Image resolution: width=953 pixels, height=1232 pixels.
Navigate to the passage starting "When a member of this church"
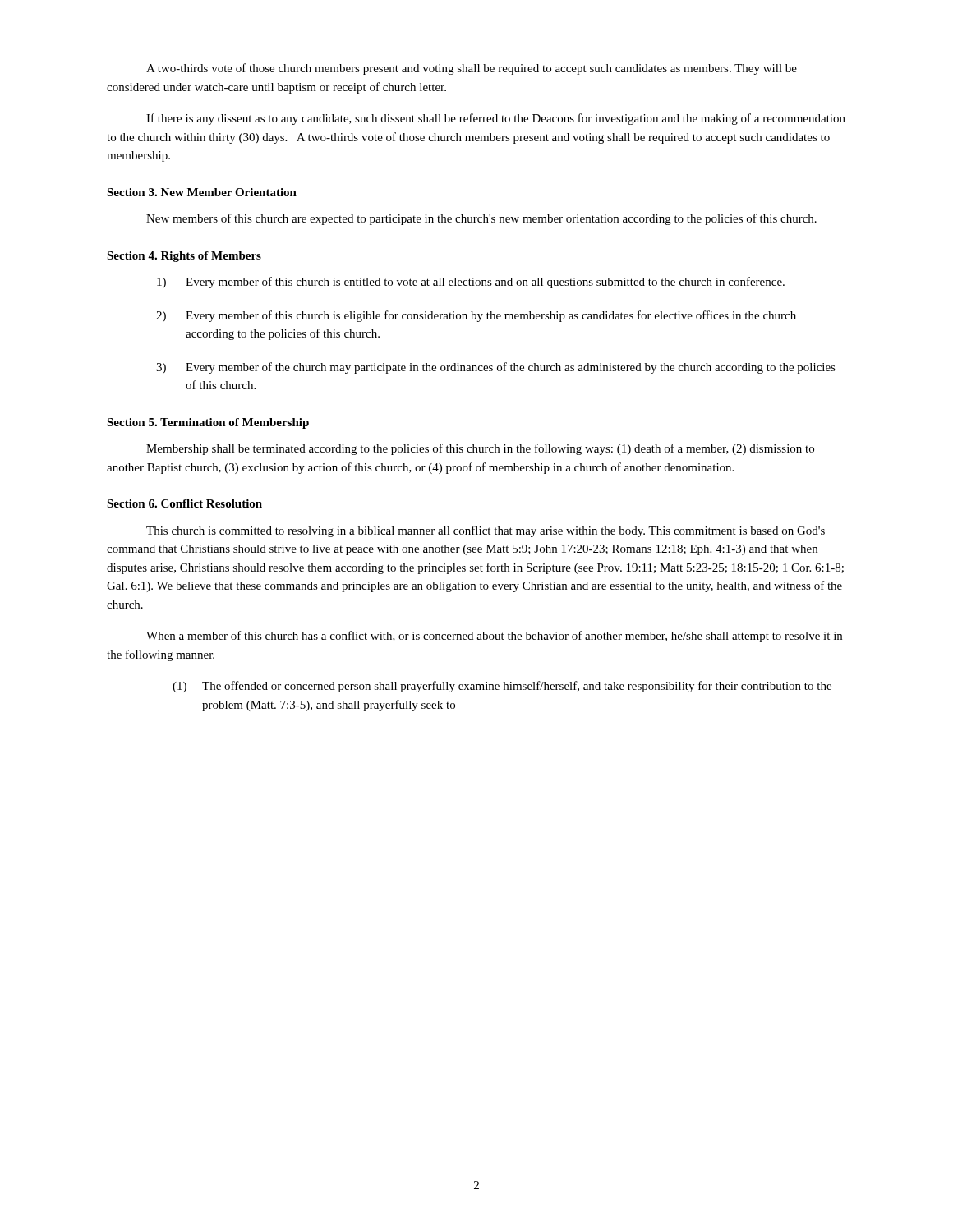coord(475,645)
